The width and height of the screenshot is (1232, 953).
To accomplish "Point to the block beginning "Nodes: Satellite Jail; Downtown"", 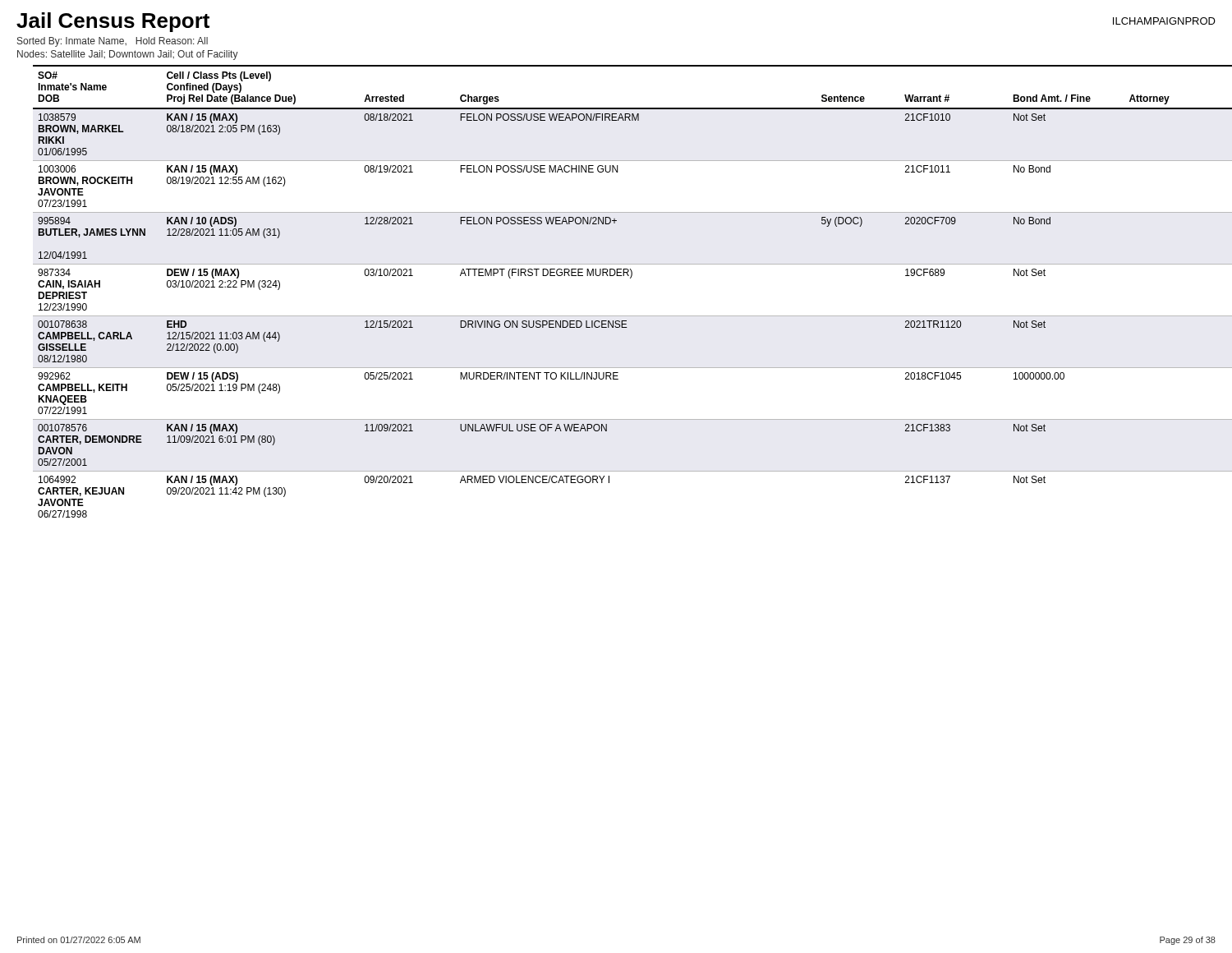I will (x=127, y=54).
